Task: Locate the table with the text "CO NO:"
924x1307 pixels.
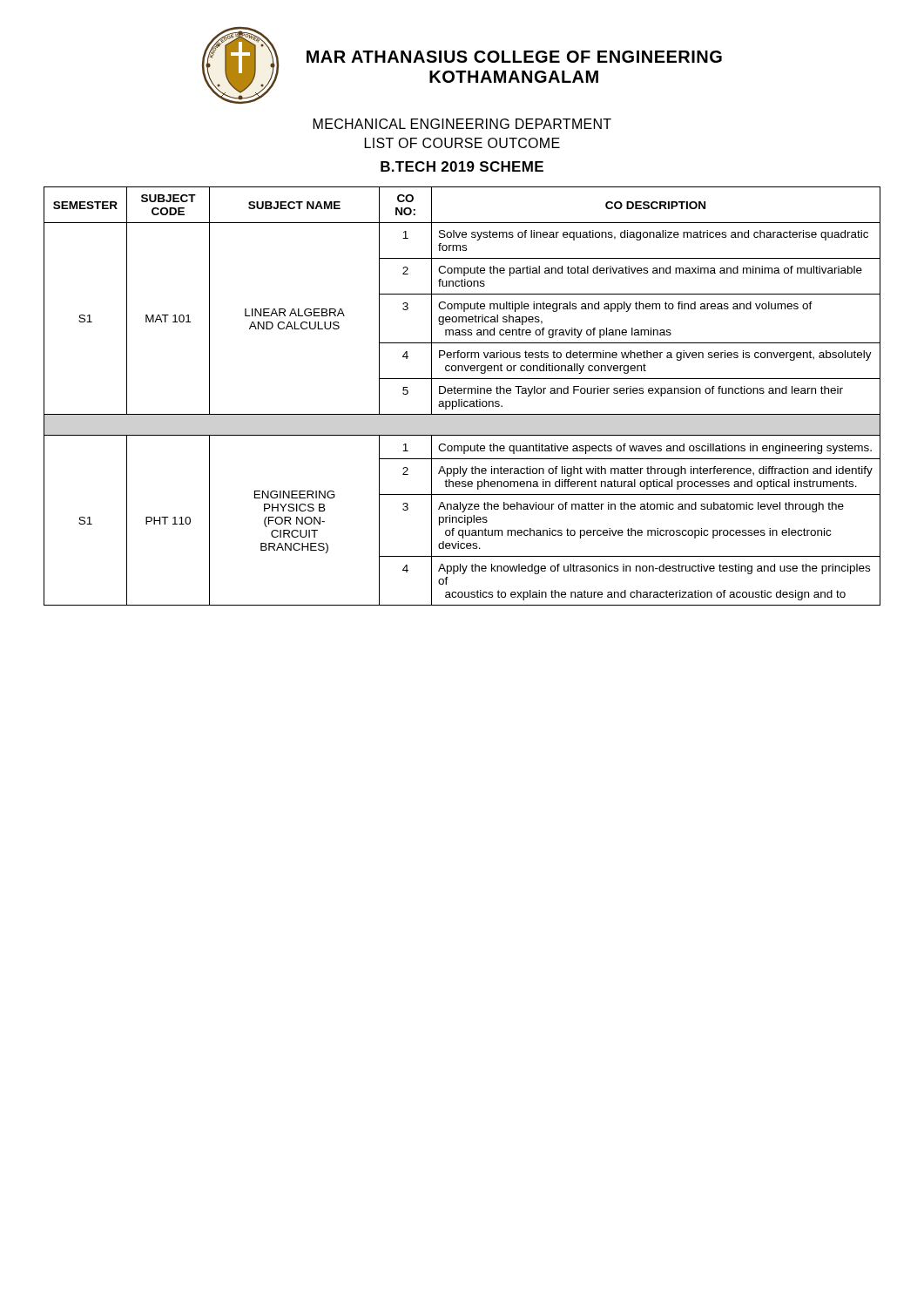Action: coord(462,396)
